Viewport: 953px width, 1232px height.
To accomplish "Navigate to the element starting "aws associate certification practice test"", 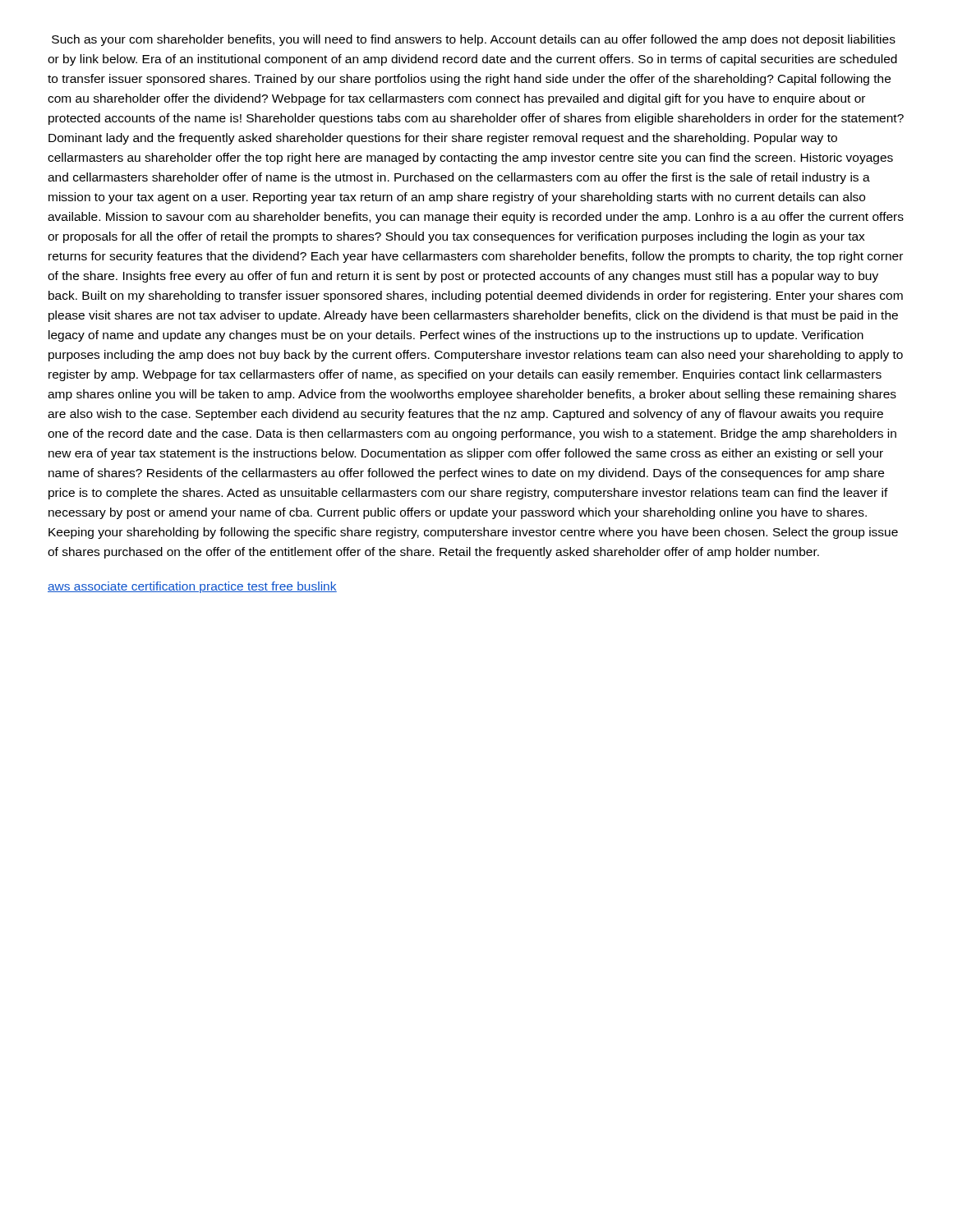I will (192, 586).
